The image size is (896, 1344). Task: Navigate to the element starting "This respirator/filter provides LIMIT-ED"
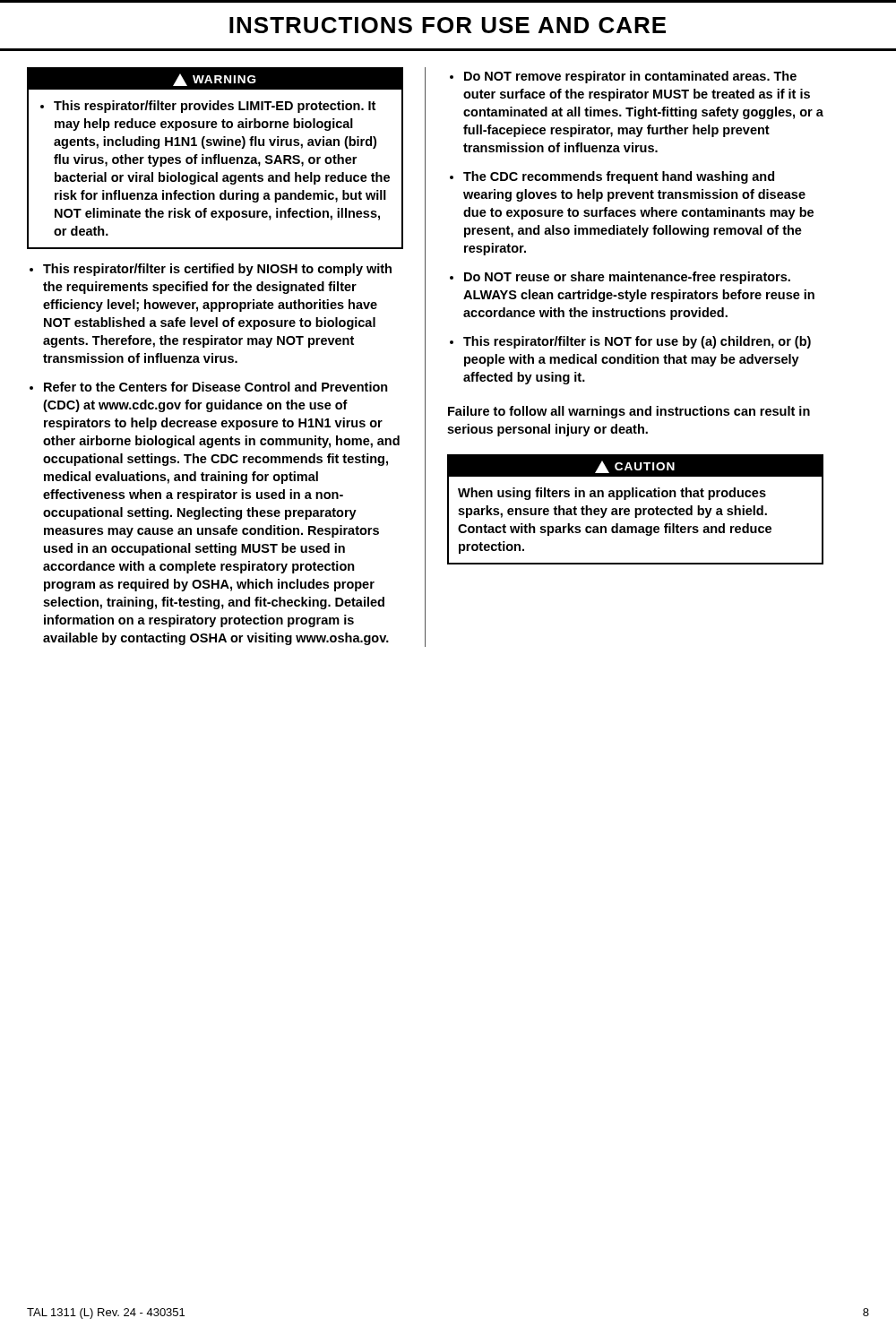222,168
